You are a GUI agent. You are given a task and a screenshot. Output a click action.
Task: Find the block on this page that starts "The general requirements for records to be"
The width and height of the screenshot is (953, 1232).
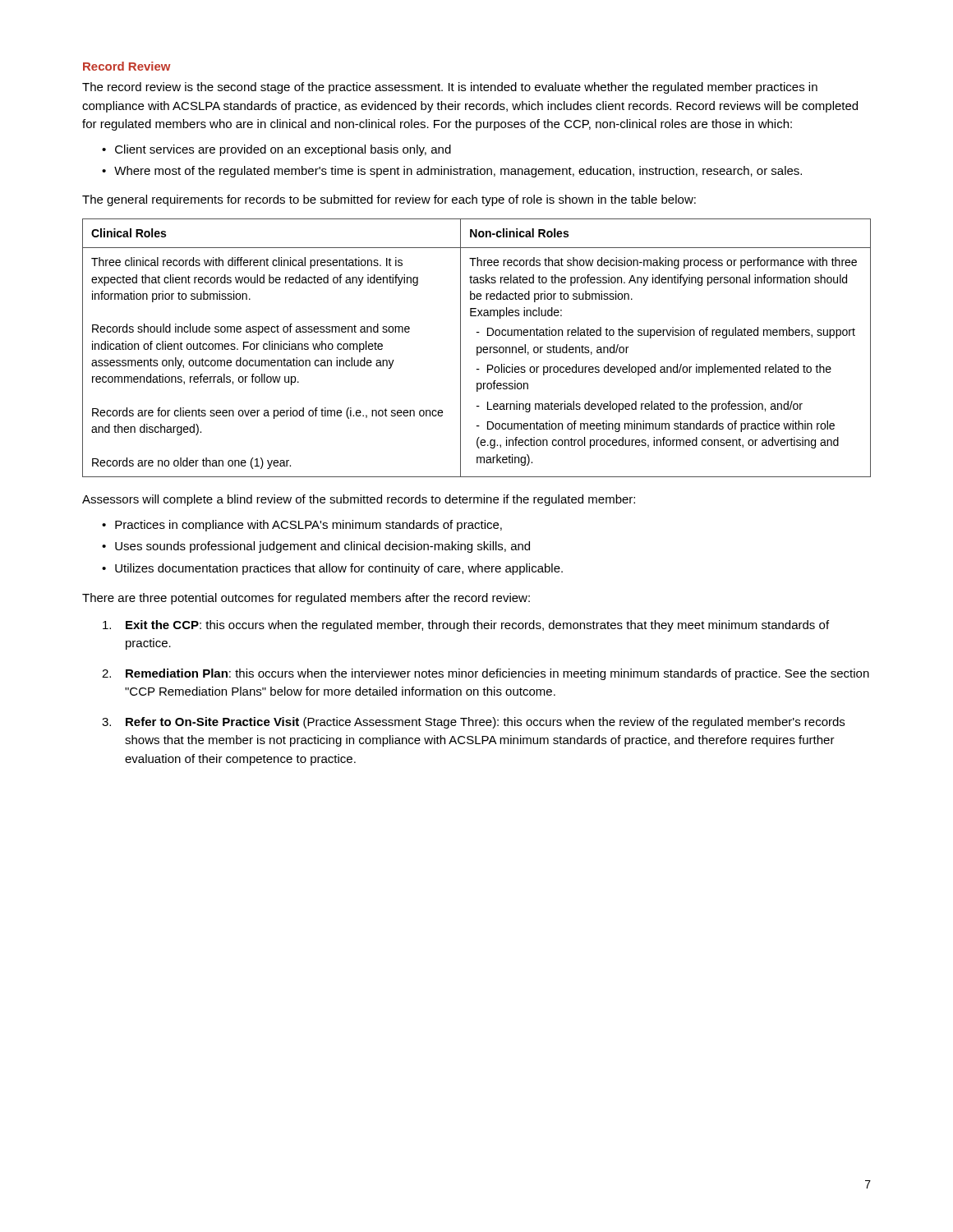(389, 199)
